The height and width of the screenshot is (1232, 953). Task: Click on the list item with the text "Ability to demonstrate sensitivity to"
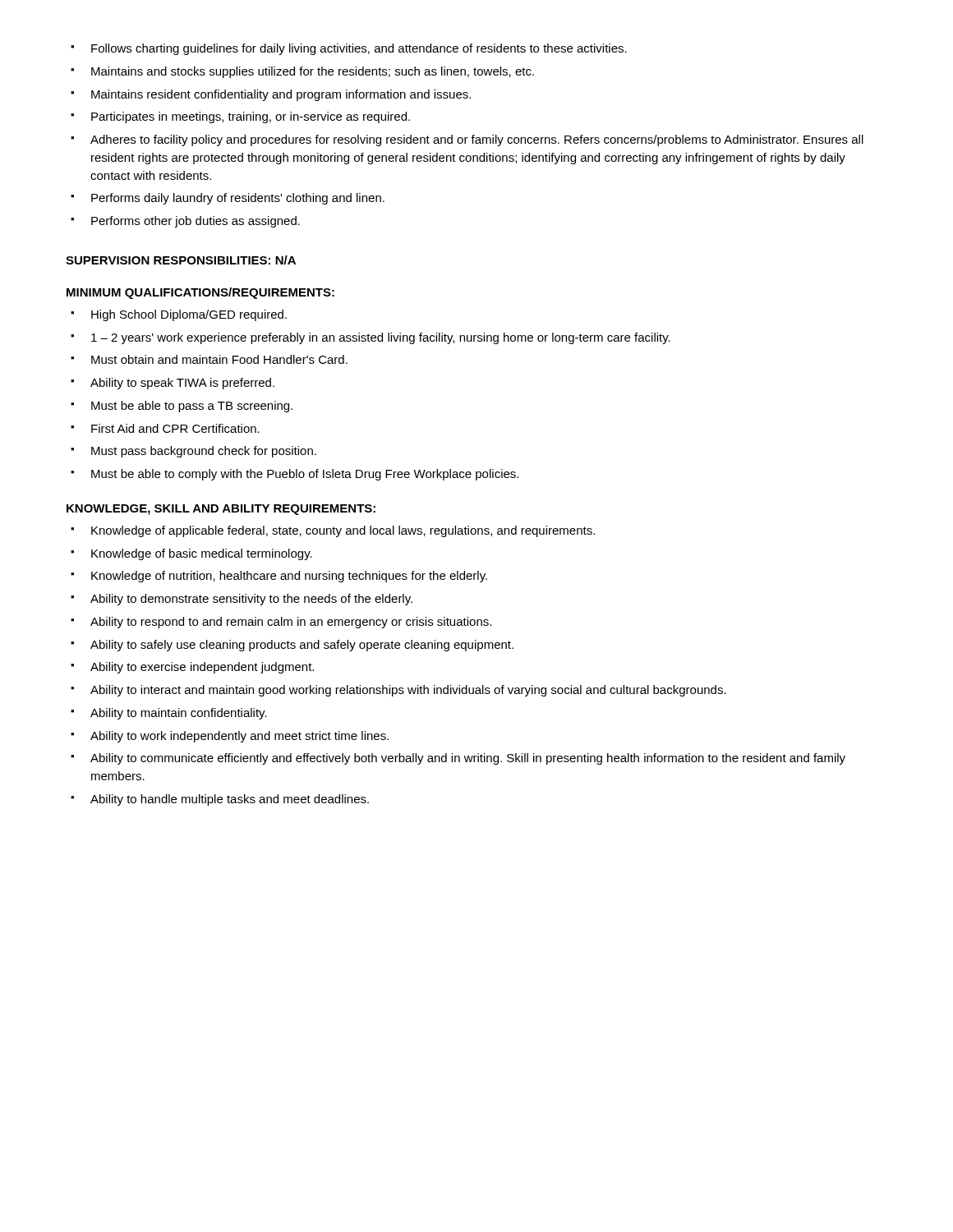(242, 600)
